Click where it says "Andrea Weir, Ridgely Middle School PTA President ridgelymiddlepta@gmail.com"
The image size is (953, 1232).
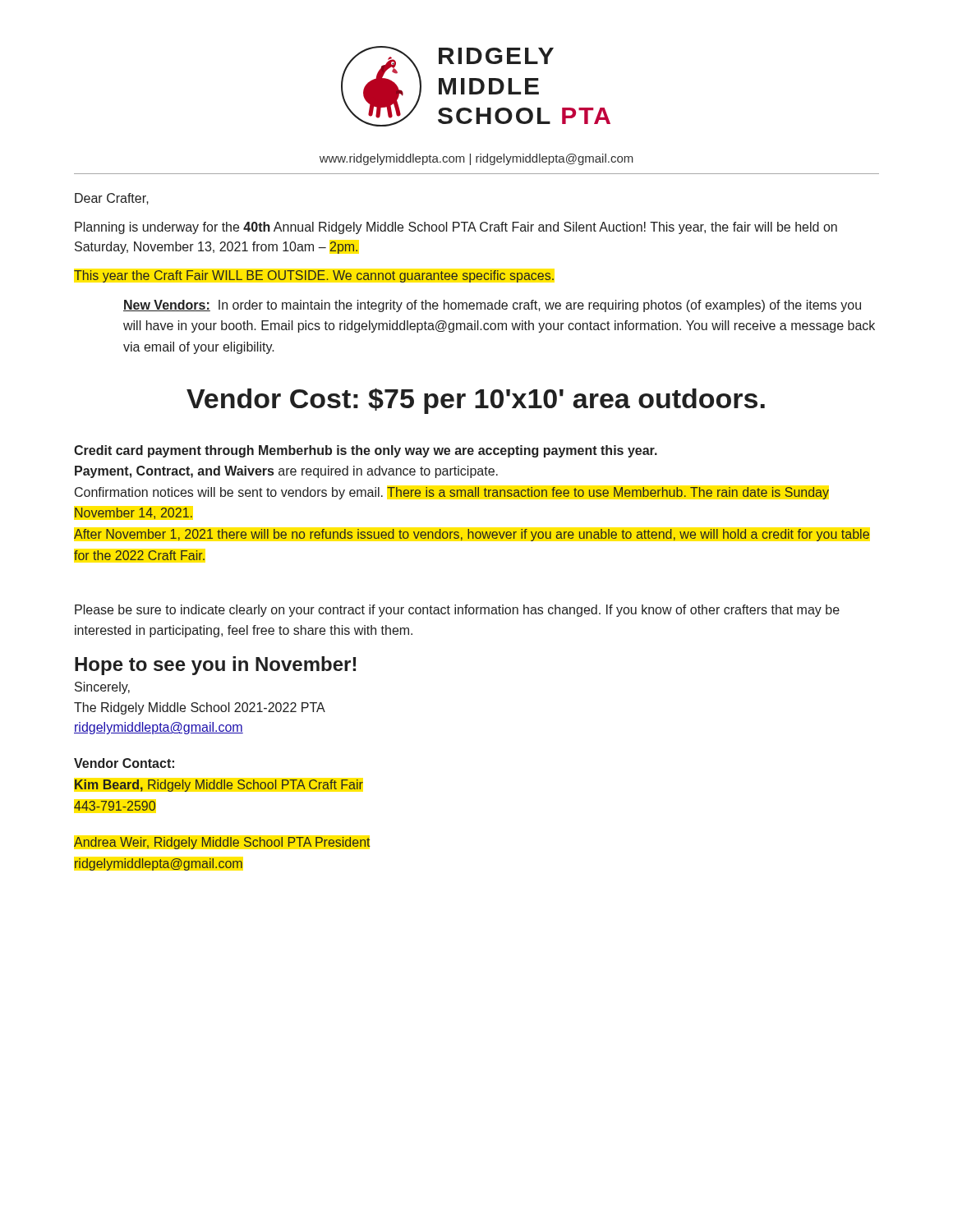[x=222, y=853]
